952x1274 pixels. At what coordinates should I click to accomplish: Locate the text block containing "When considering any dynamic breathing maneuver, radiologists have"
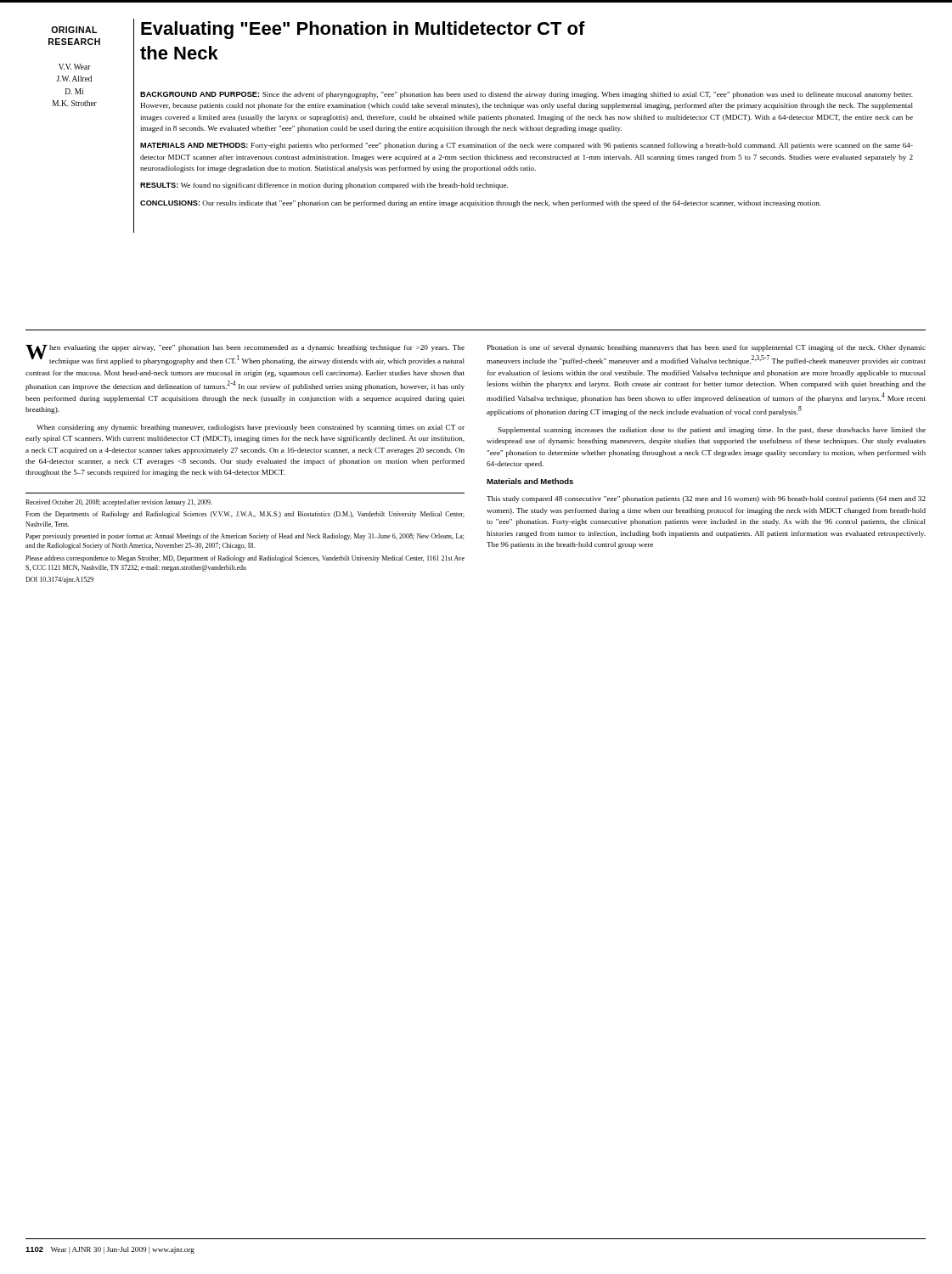(x=245, y=450)
